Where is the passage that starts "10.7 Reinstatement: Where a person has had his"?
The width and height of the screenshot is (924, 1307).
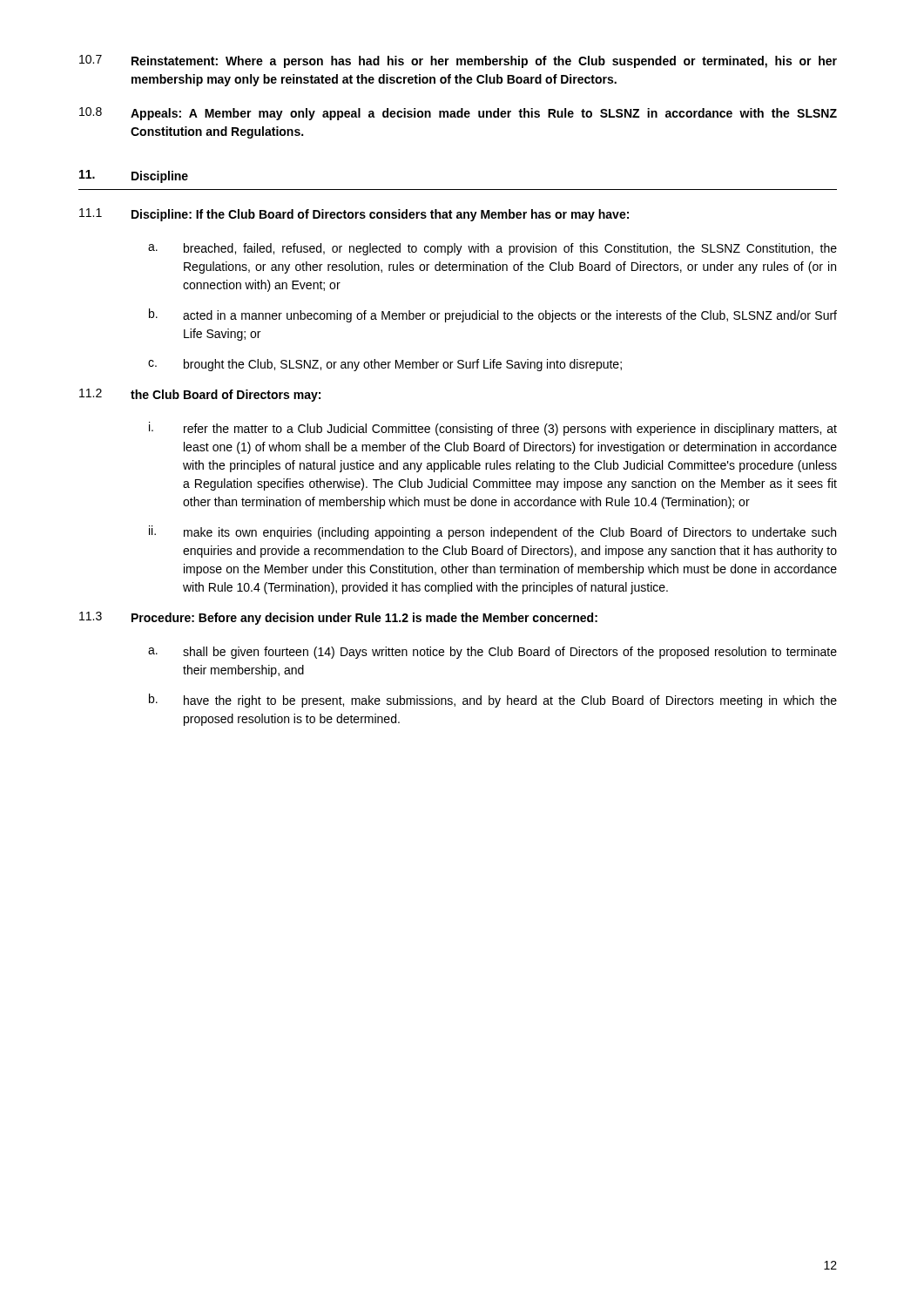(458, 71)
